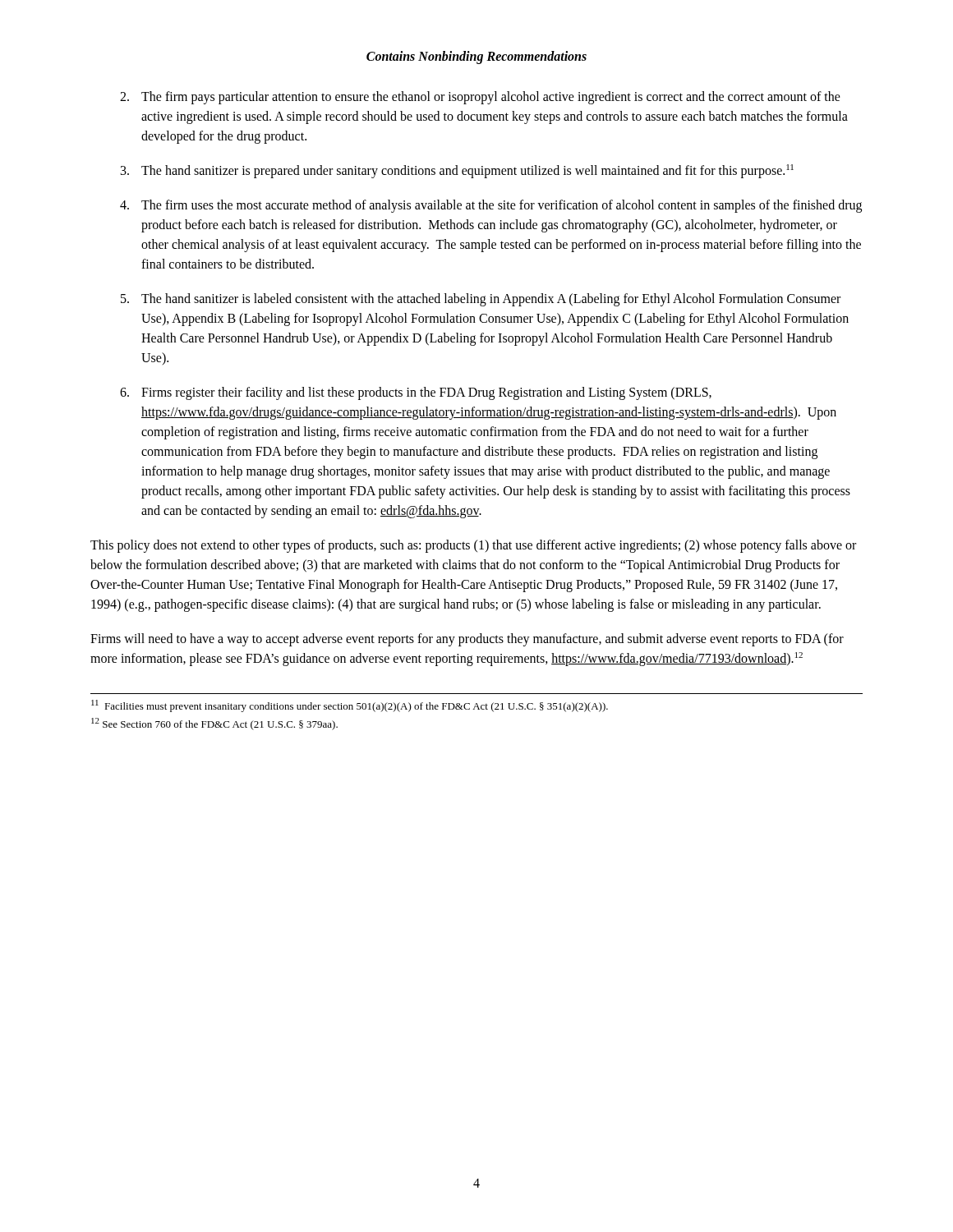
Task: Locate the block of text that opens with "12 See Section 760 of the"
Action: point(214,724)
